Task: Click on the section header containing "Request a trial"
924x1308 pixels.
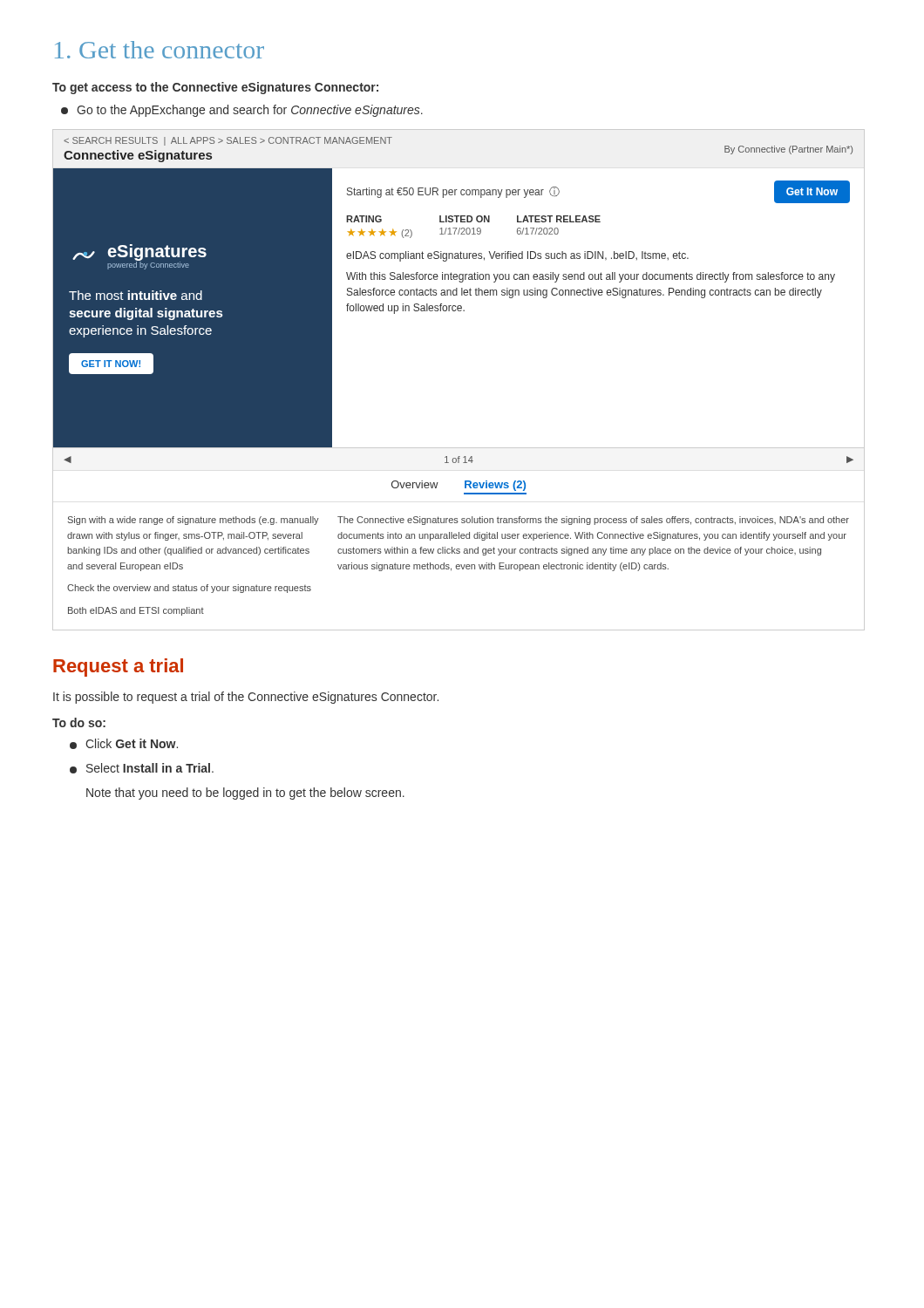Action: pyautogui.click(x=118, y=668)
